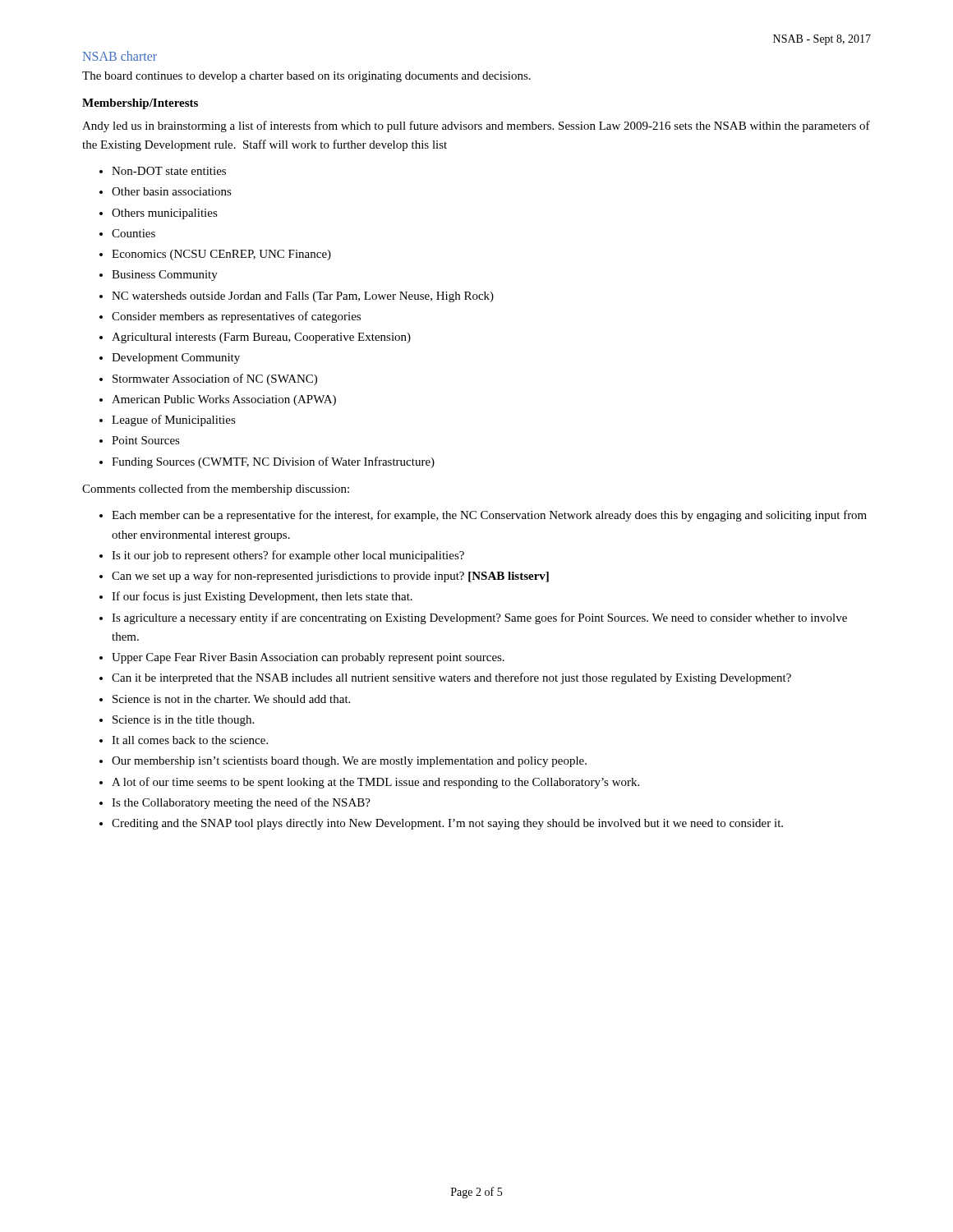This screenshot has height=1232, width=953.
Task: Click the passage that begins "Upper Cape Fear River Basin Association"
Action: [x=491, y=658]
